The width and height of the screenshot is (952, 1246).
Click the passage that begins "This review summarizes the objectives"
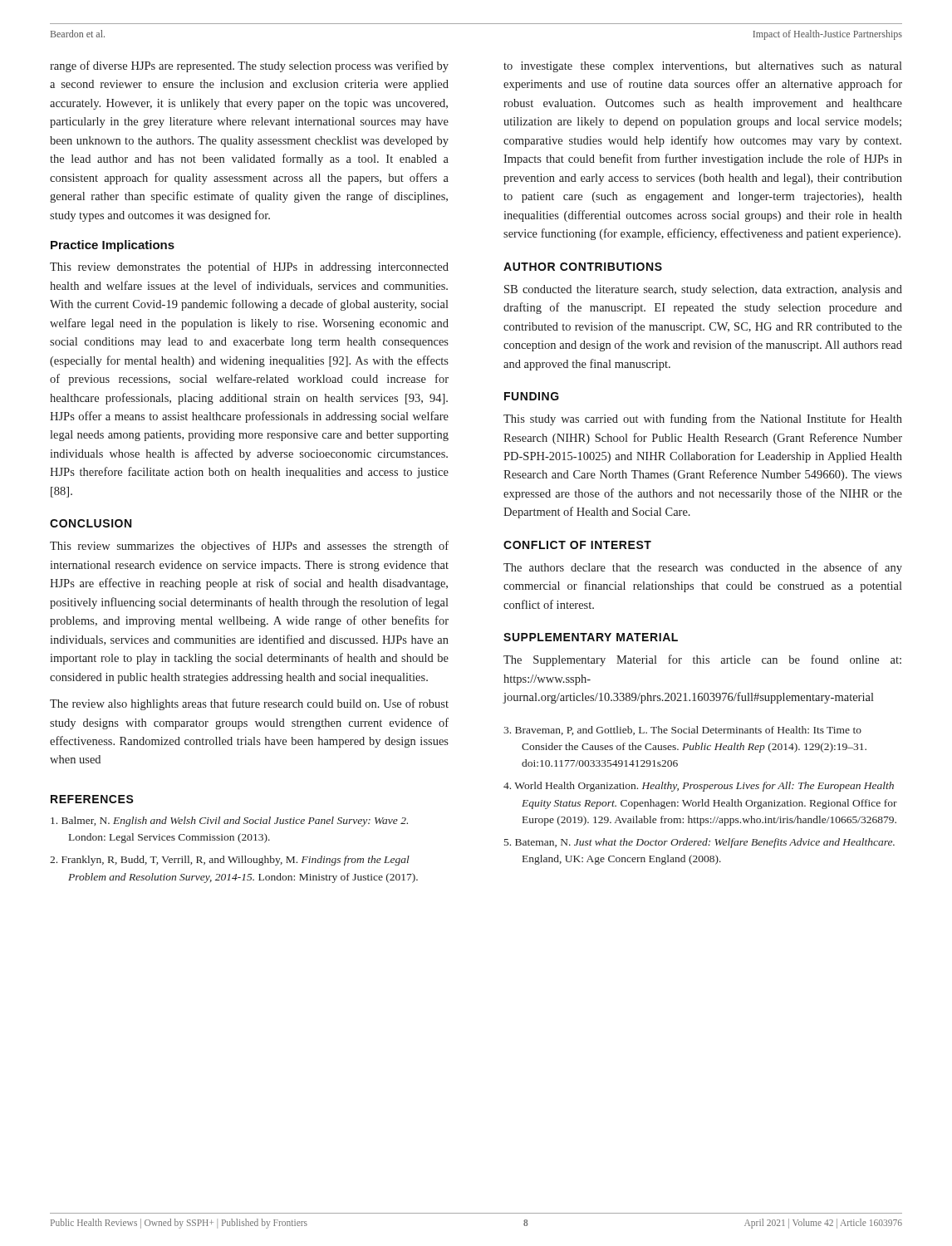pos(249,653)
